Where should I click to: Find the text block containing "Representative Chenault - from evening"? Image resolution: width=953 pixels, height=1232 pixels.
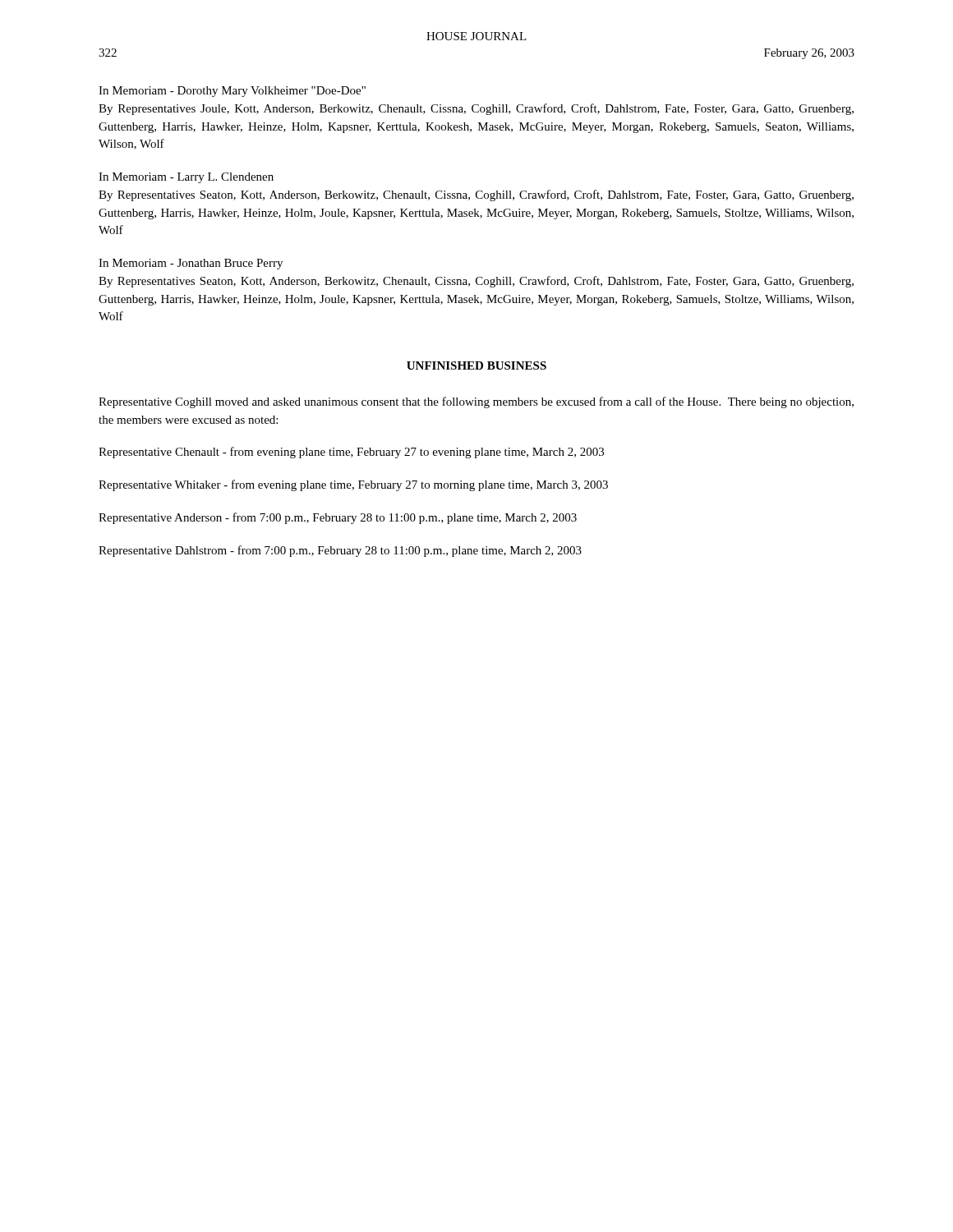click(x=476, y=453)
